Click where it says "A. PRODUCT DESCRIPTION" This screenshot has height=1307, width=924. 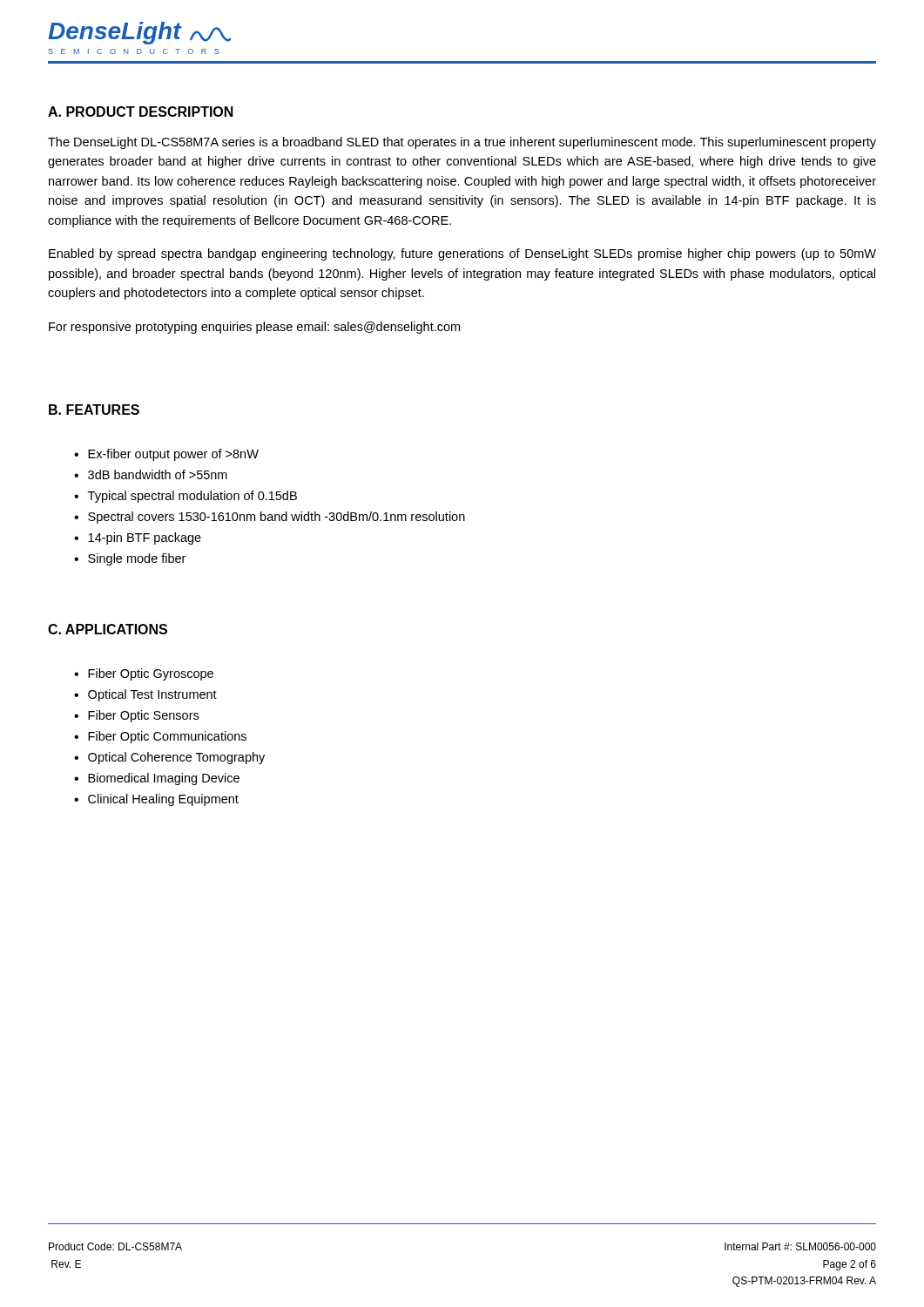point(141,112)
